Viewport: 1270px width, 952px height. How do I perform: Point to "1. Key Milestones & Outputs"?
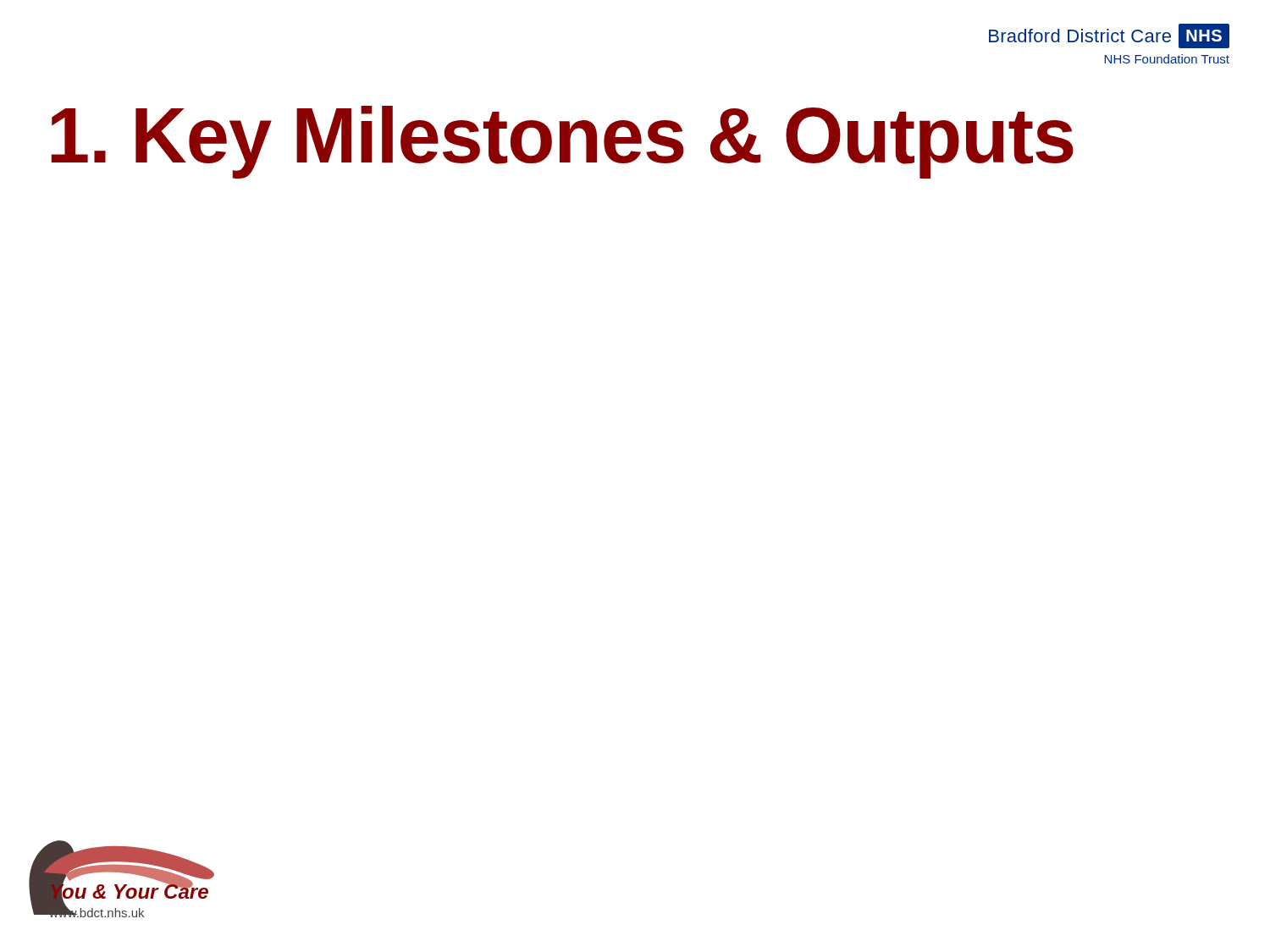point(635,136)
